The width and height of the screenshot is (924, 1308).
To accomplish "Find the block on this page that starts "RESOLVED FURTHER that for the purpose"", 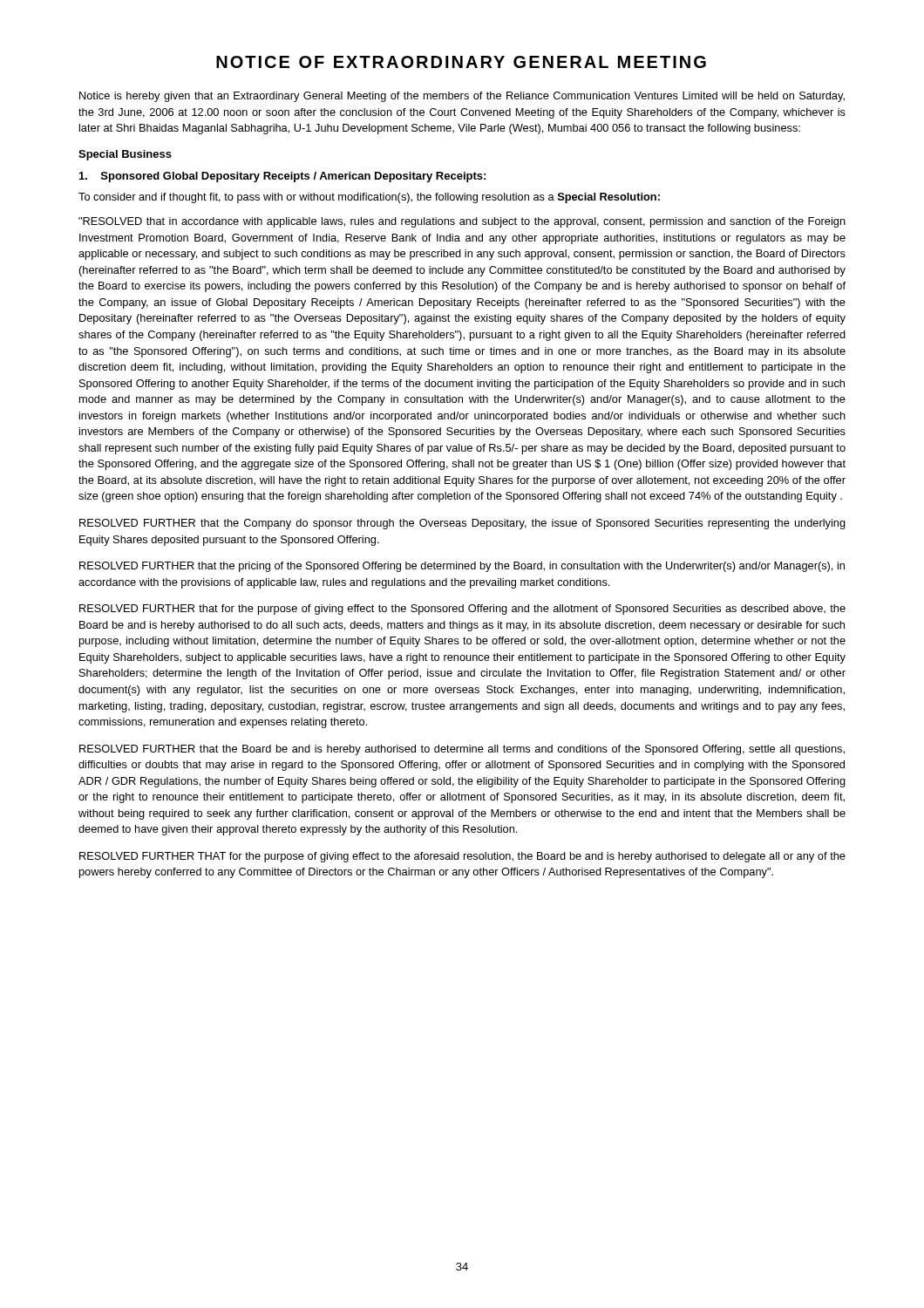I will [462, 665].
